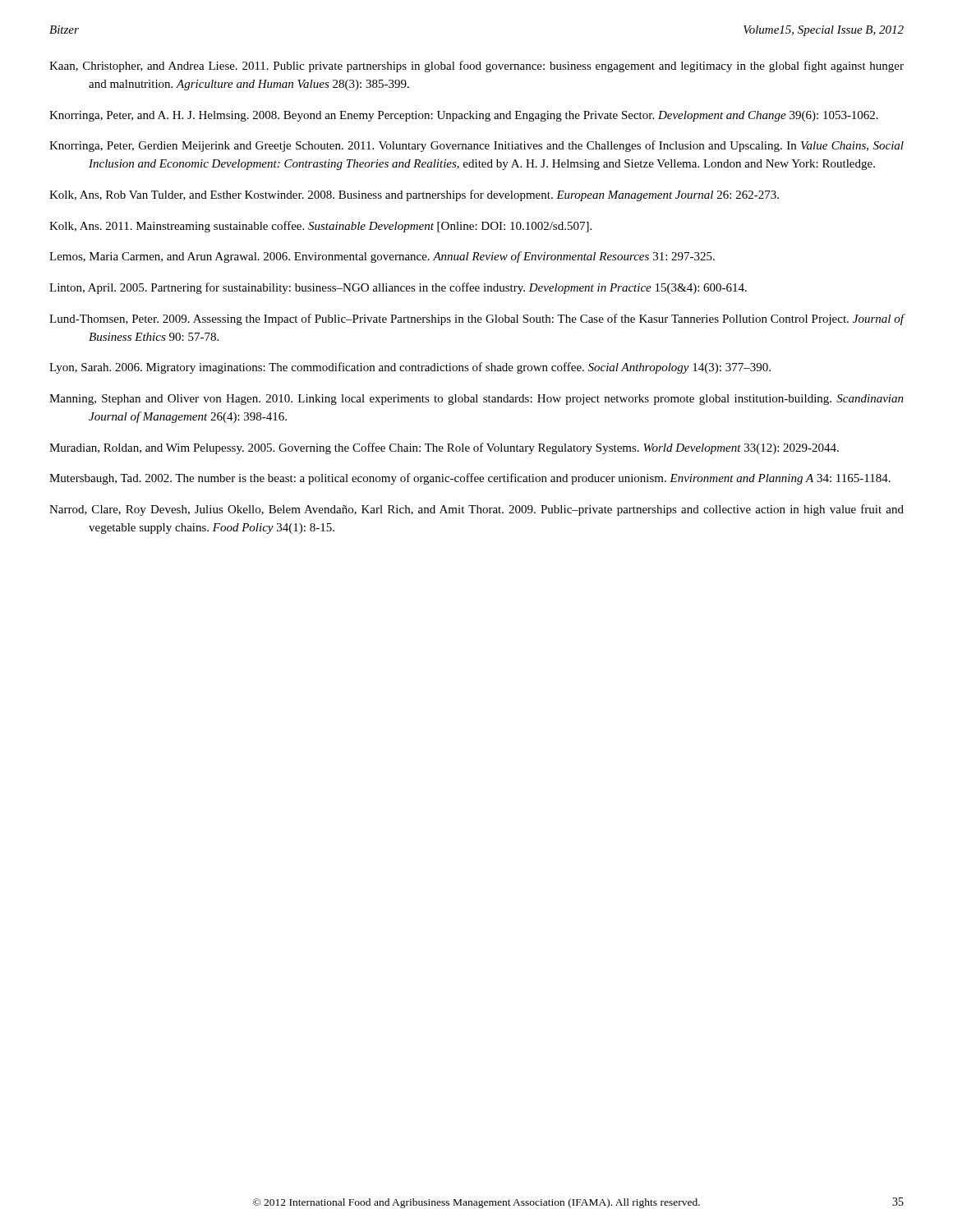Screen dimensions: 1232x953
Task: Point to the block beginning "Lund-Thomsen, Peter. 2009. Assessing the"
Action: coord(476,328)
